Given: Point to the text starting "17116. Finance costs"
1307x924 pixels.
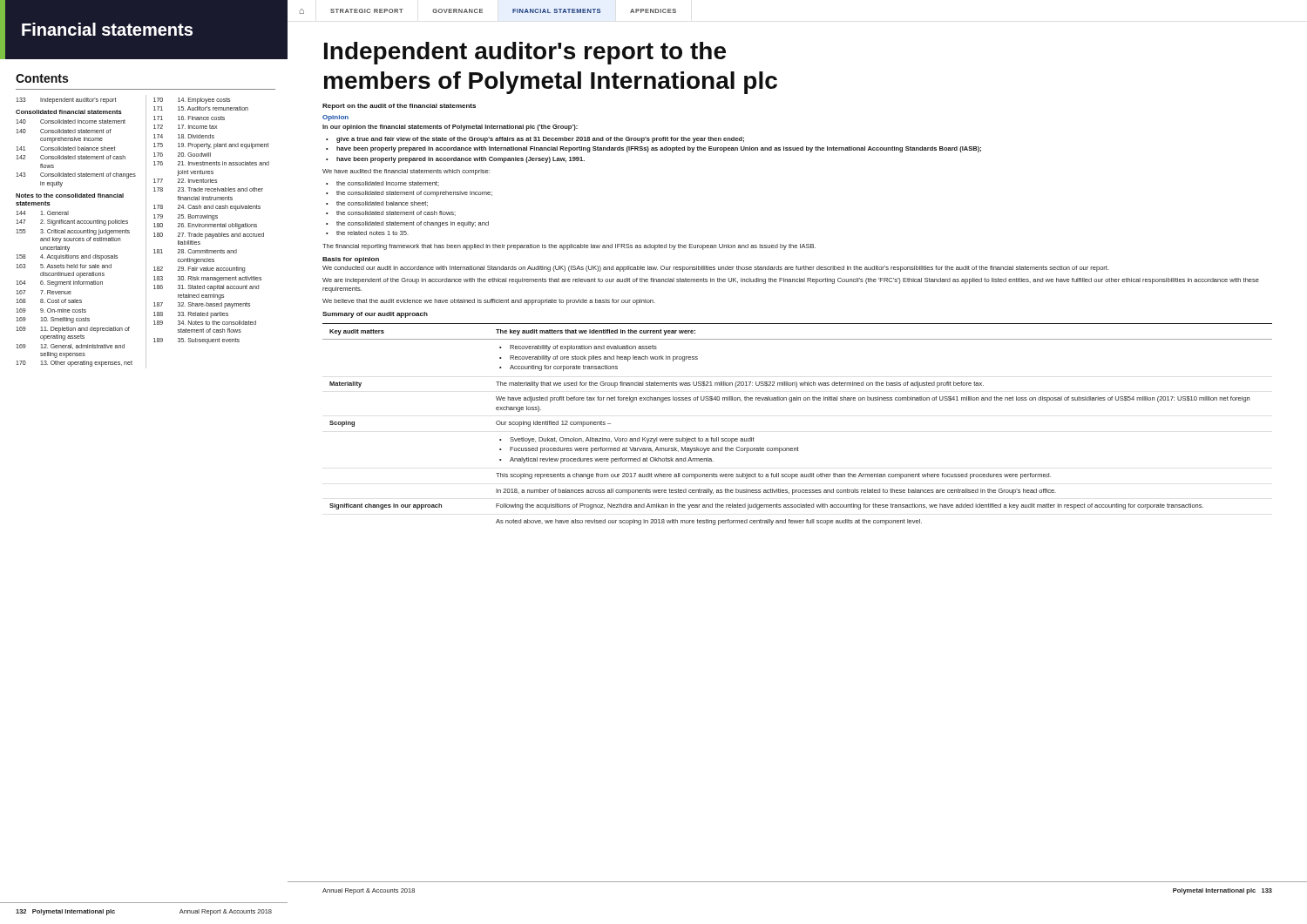Looking at the screenshot, I should click(214, 118).
